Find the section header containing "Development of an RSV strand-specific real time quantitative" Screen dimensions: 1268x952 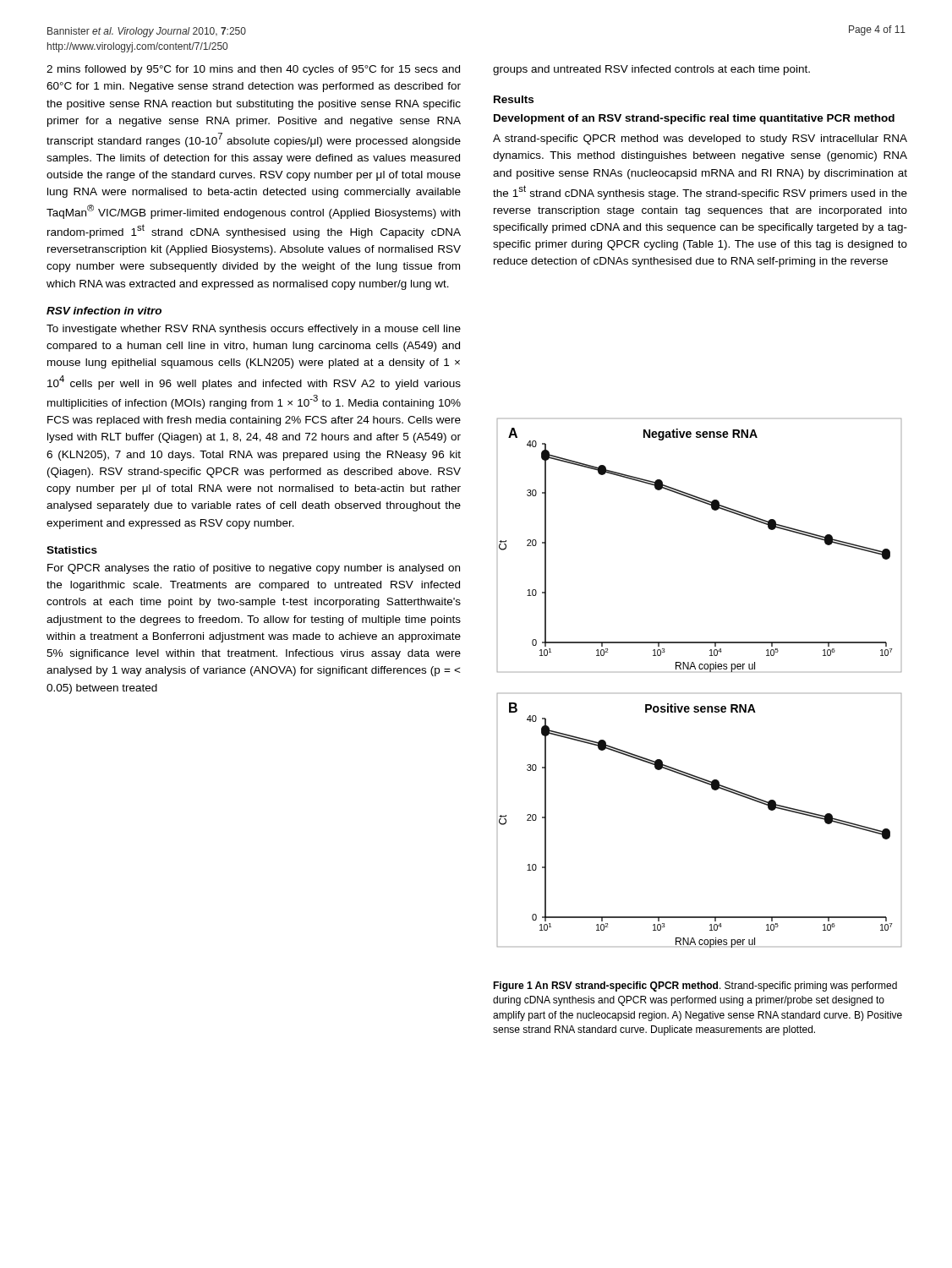(694, 118)
